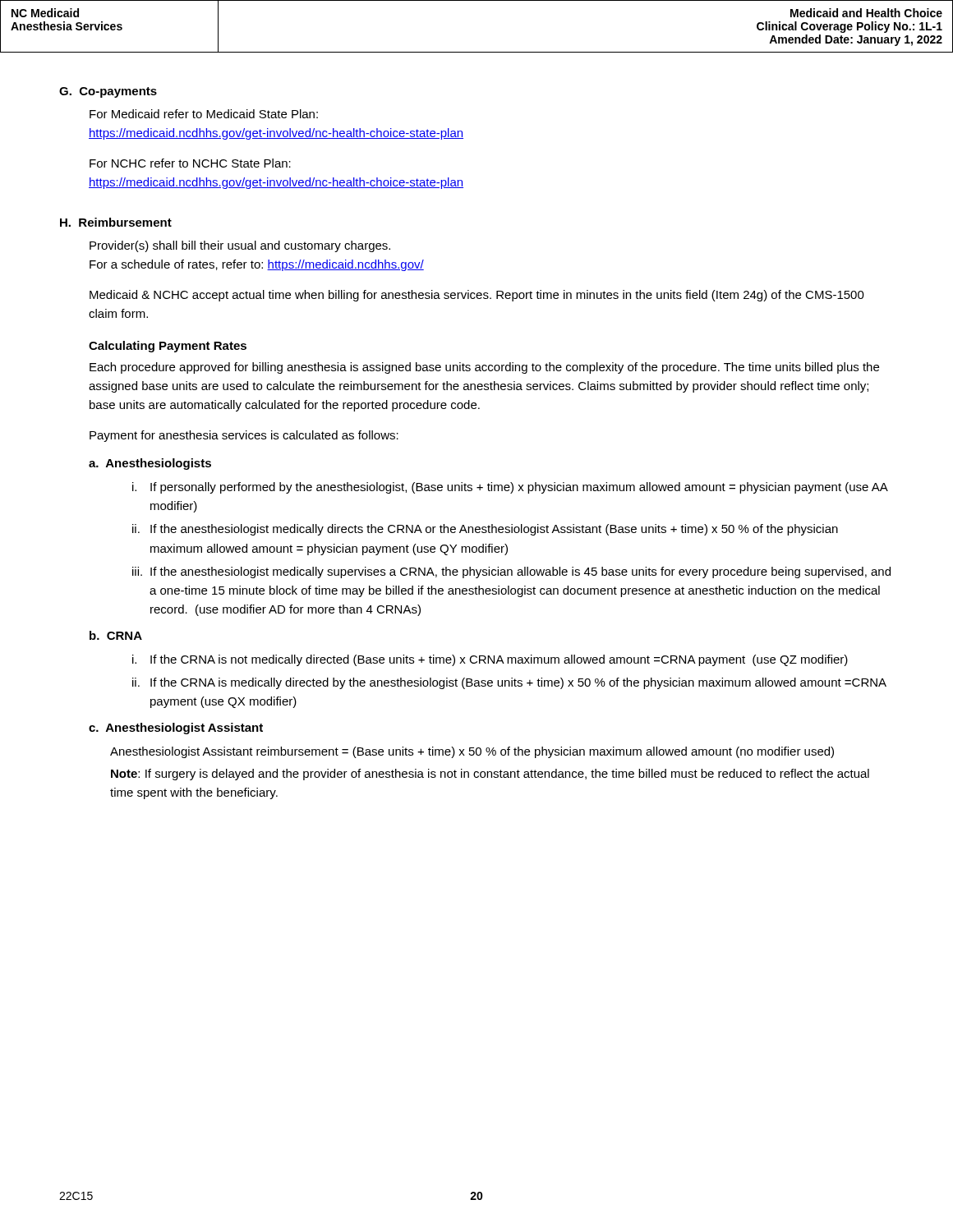Select the text block that says "Payment for anesthesia services is calculated"
The image size is (953, 1232).
(244, 435)
